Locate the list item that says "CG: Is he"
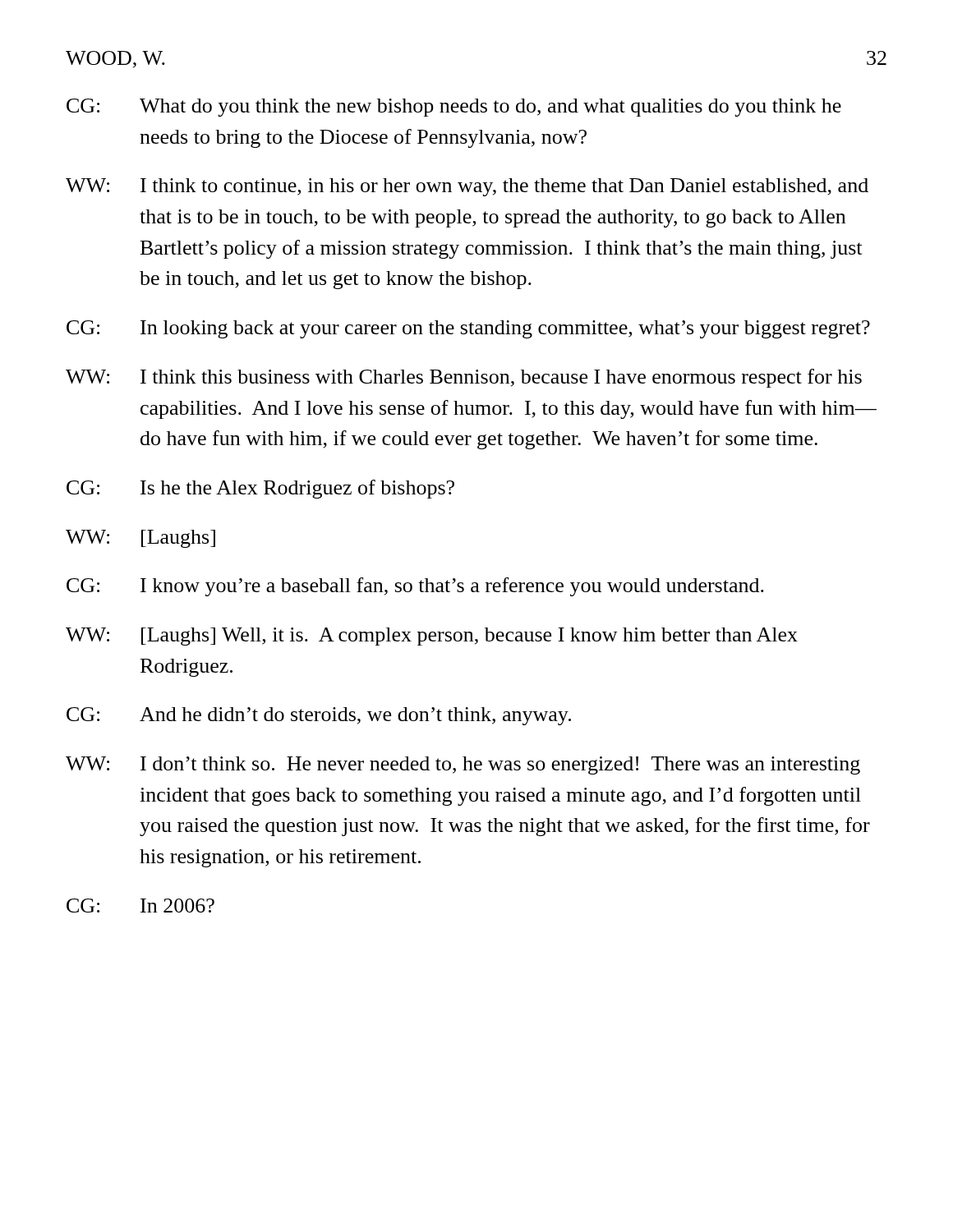The width and height of the screenshot is (953, 1232). click(295, 489)
